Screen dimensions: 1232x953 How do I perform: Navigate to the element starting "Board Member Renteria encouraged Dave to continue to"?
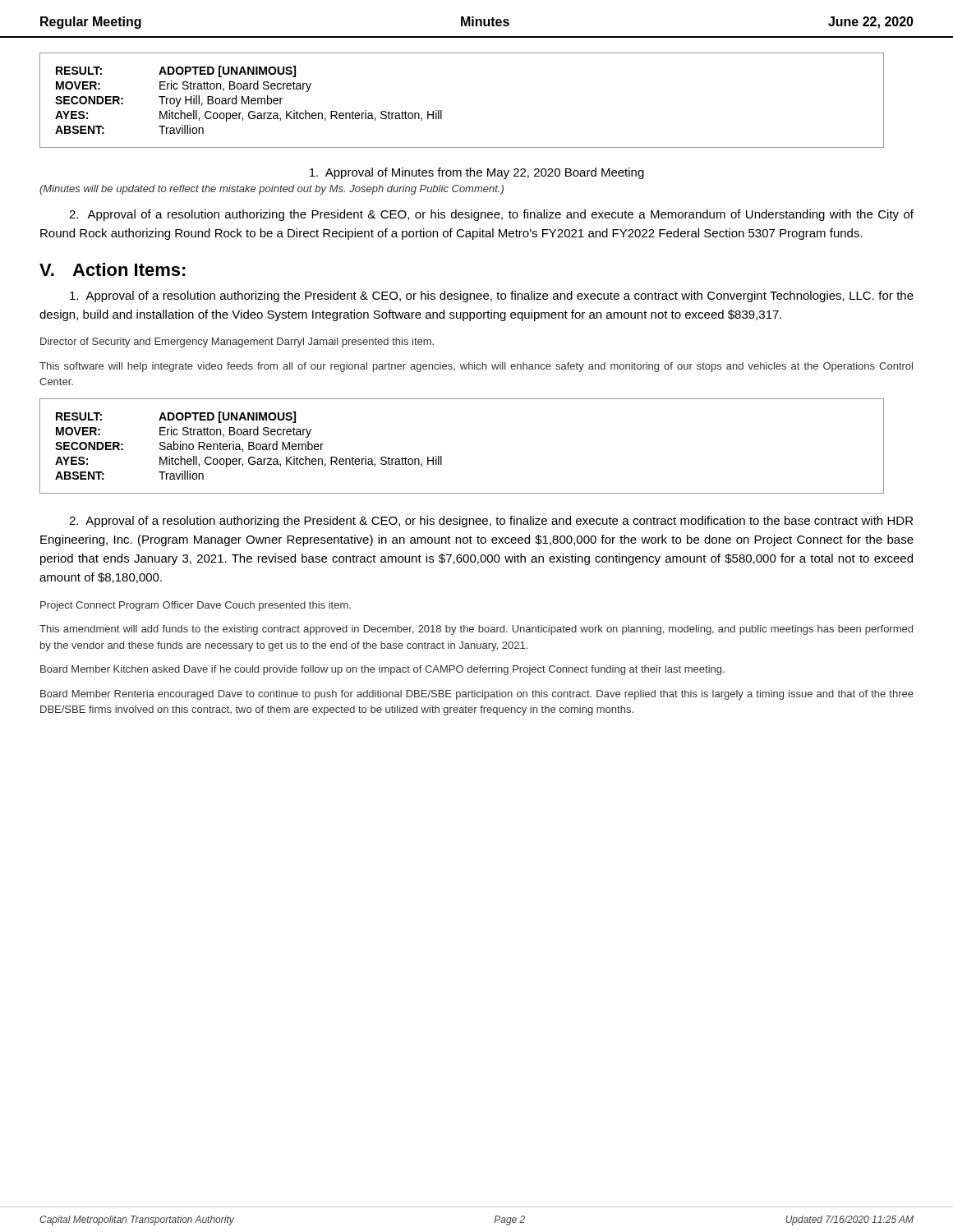476,701
